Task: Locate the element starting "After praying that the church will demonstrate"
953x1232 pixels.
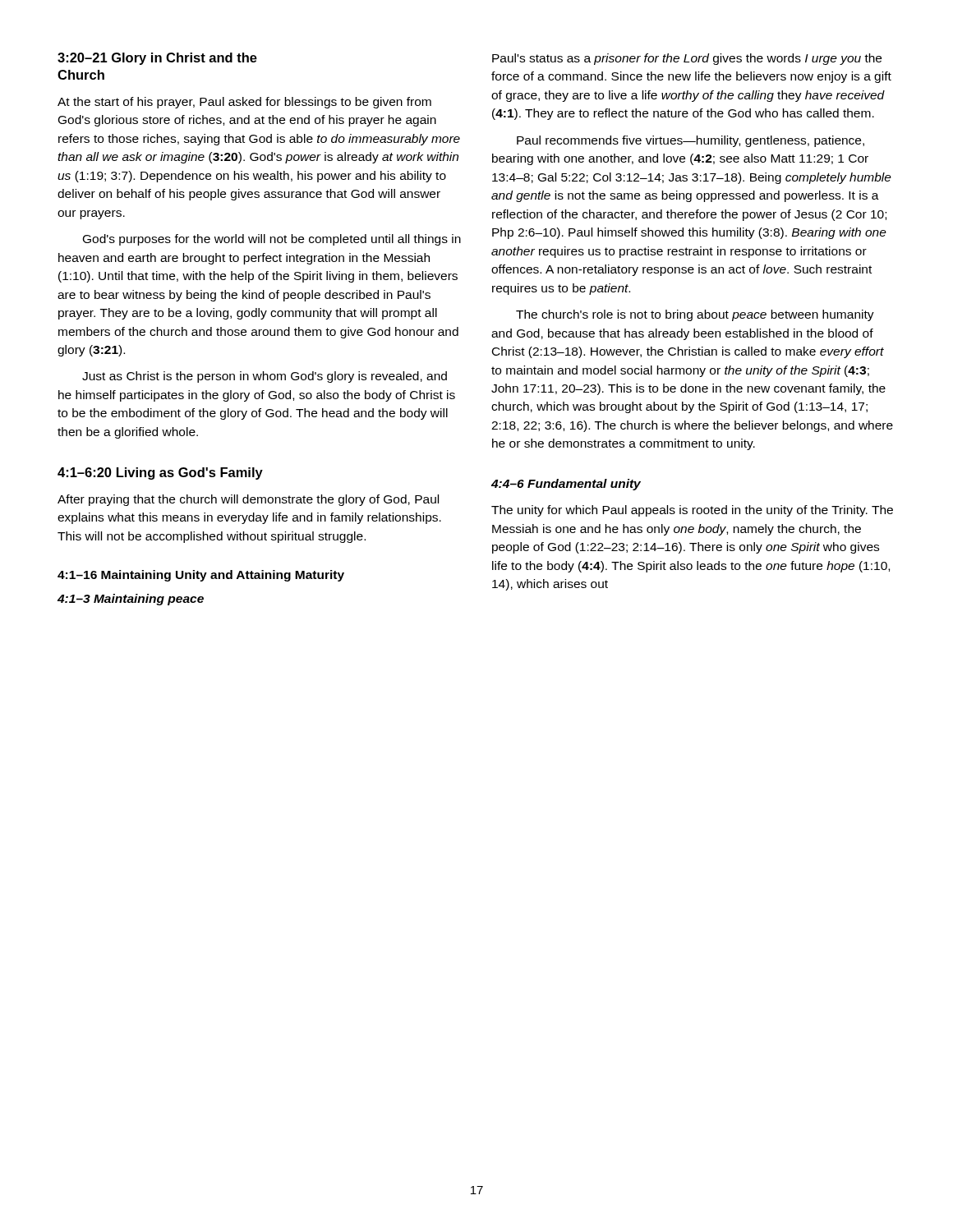Action: [x=260, y=518]
